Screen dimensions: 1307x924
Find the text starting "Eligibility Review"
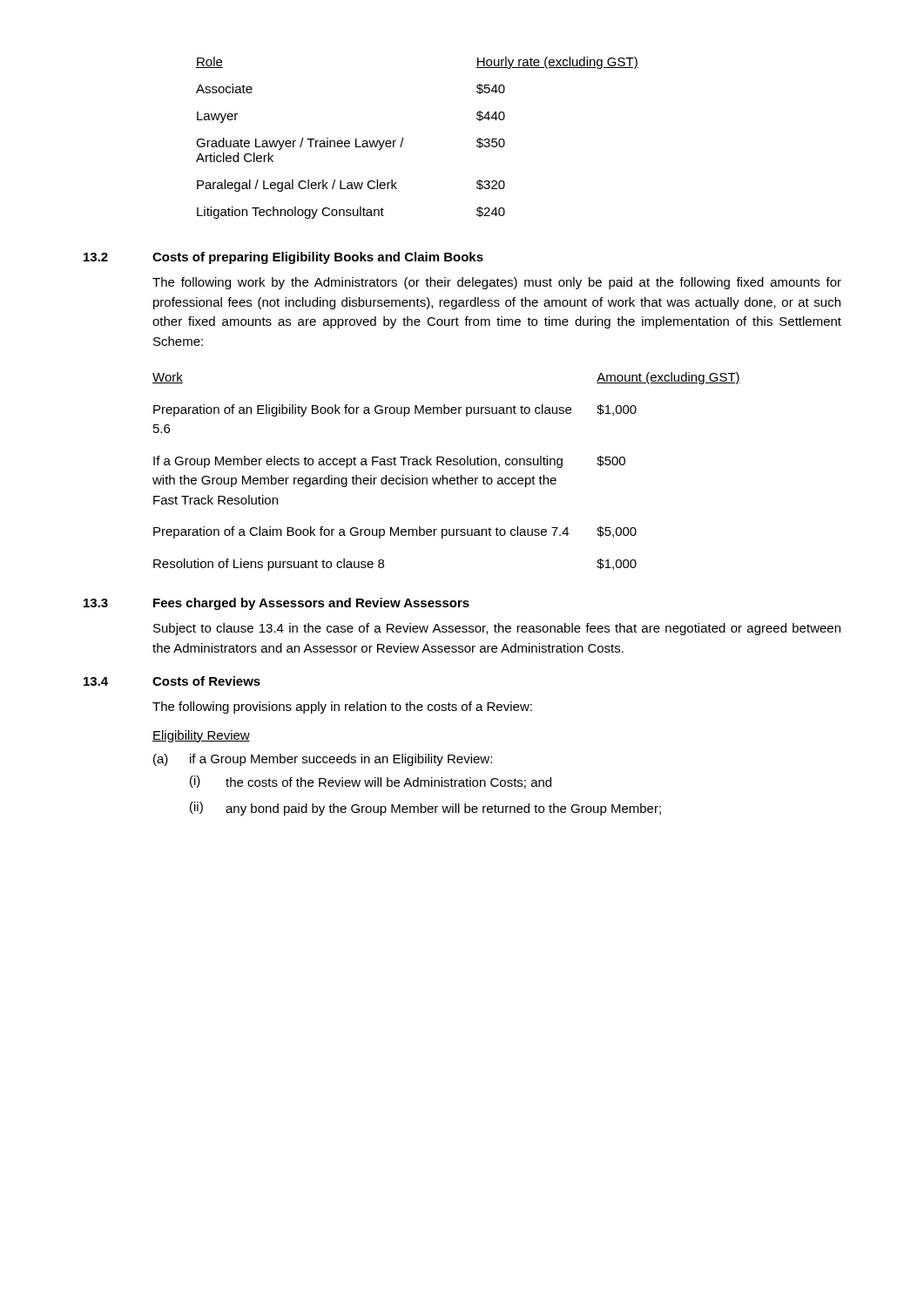coord(201,735)
